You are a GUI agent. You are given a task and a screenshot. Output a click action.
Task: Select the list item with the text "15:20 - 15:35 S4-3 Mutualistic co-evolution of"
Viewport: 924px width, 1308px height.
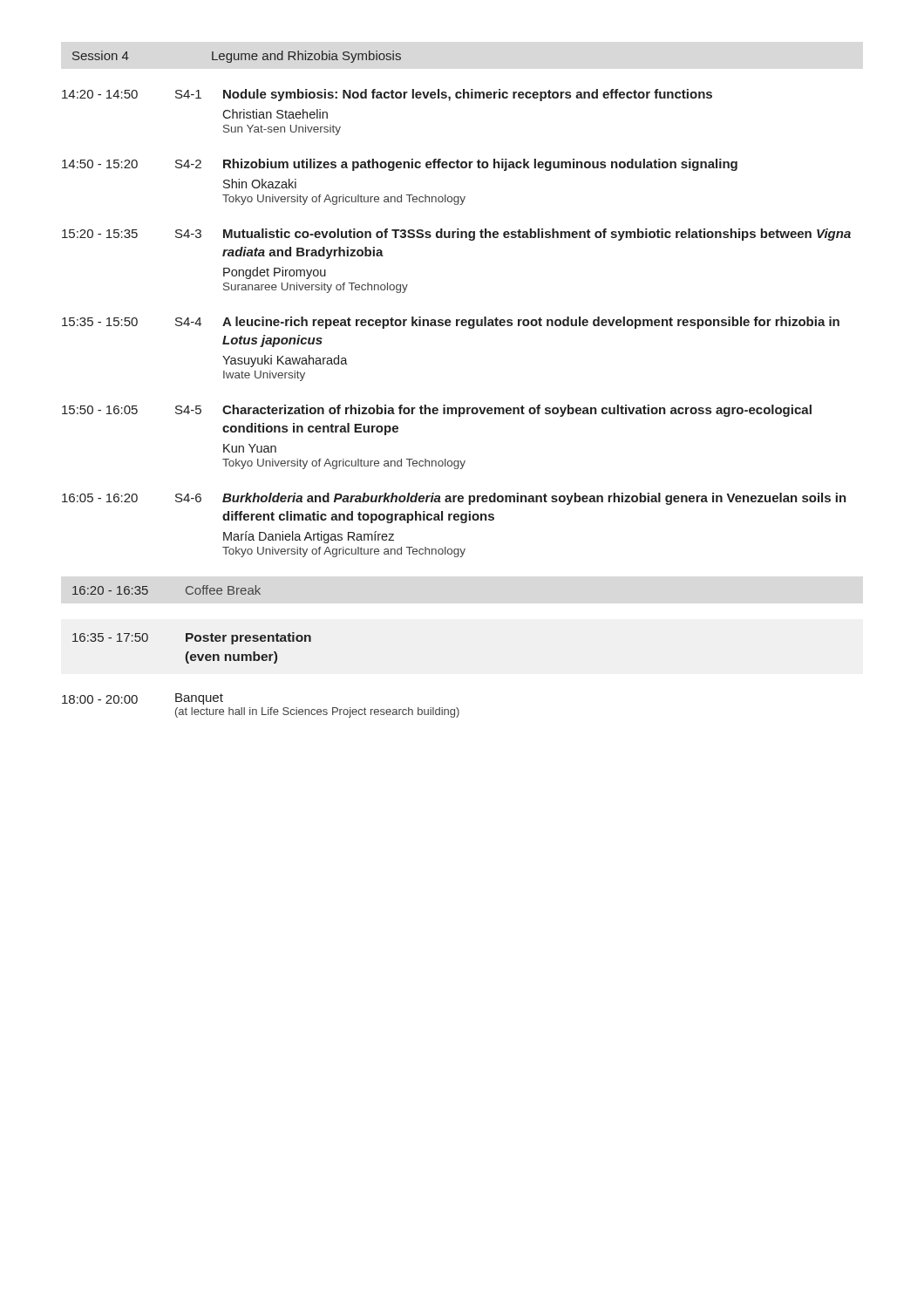click(x=456, y=235)
